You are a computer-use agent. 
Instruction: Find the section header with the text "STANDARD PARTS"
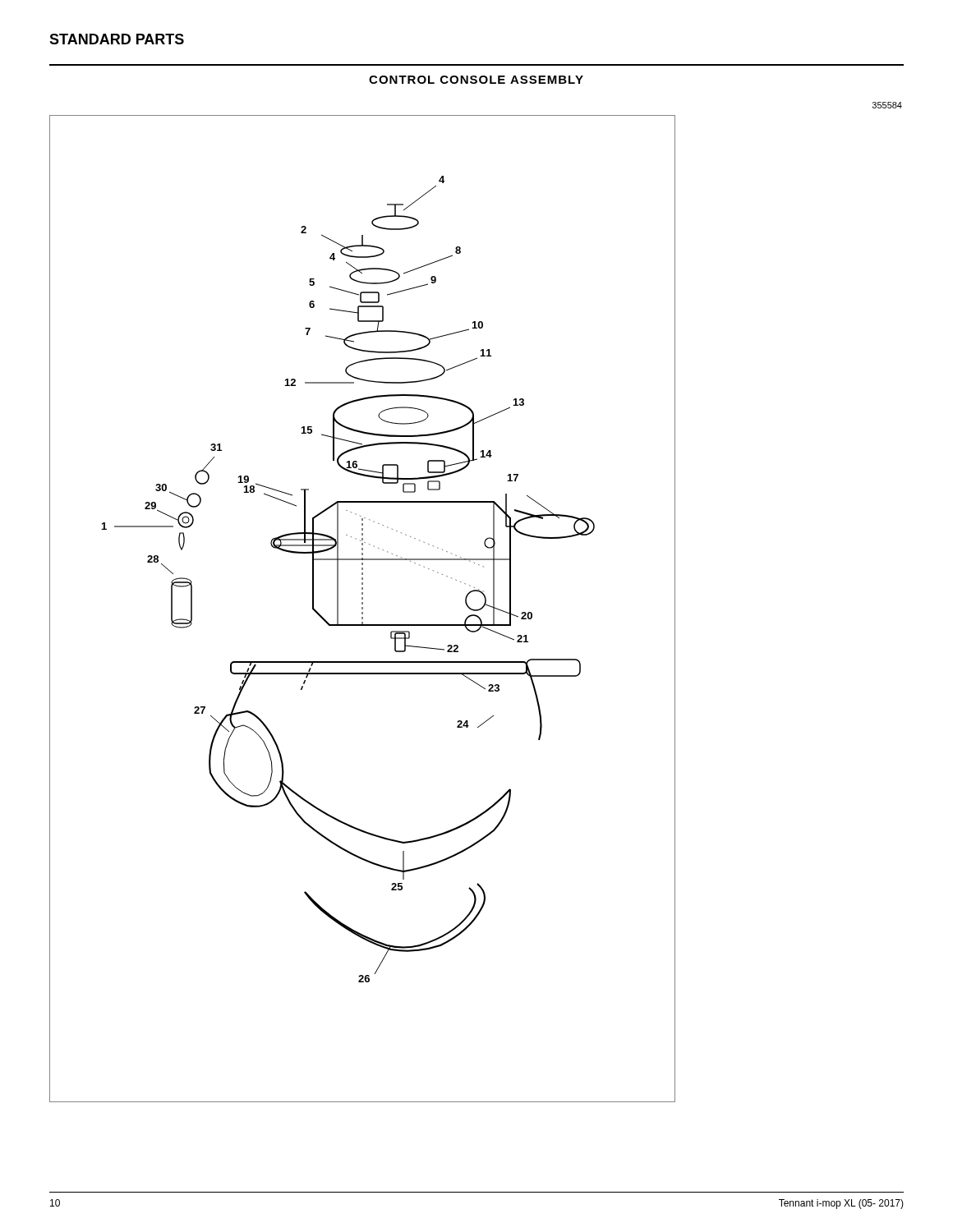pos(117,39)
